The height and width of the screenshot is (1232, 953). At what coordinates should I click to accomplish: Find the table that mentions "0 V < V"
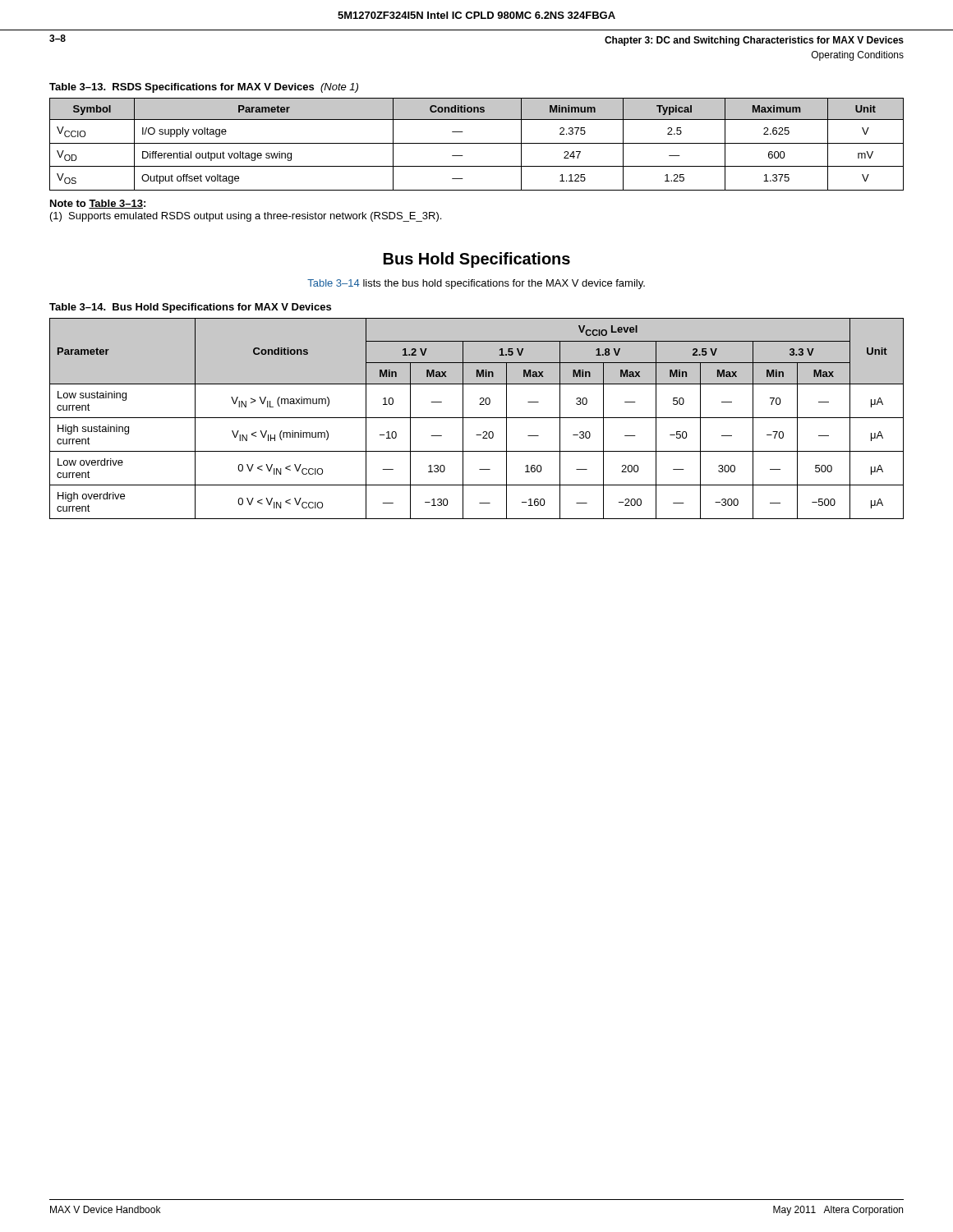point(476,419)
